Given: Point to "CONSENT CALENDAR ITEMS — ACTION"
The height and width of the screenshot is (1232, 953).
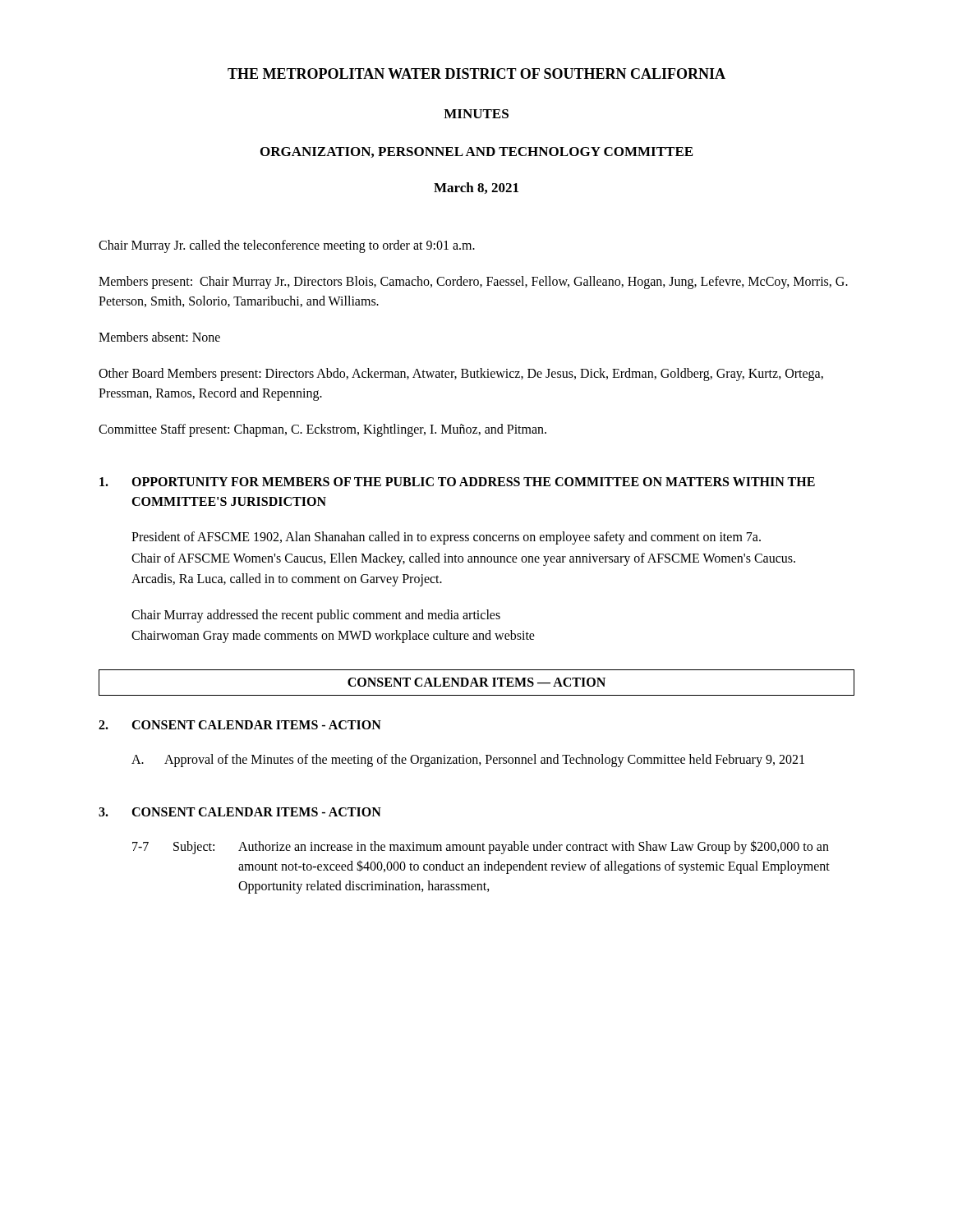Looking at the screenshot, I should (476, 682).
